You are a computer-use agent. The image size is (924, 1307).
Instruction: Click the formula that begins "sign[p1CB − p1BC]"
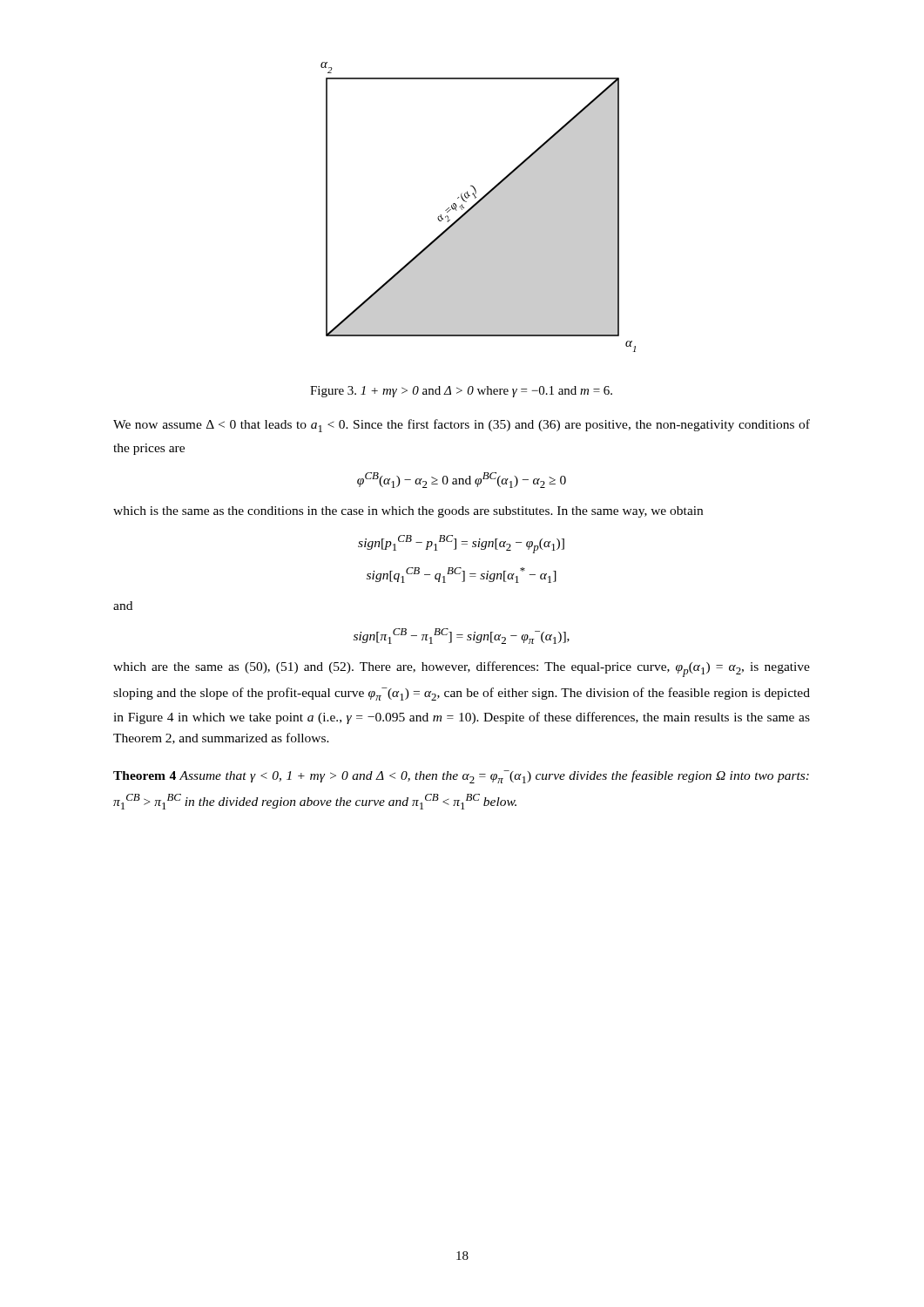(462, 543)
